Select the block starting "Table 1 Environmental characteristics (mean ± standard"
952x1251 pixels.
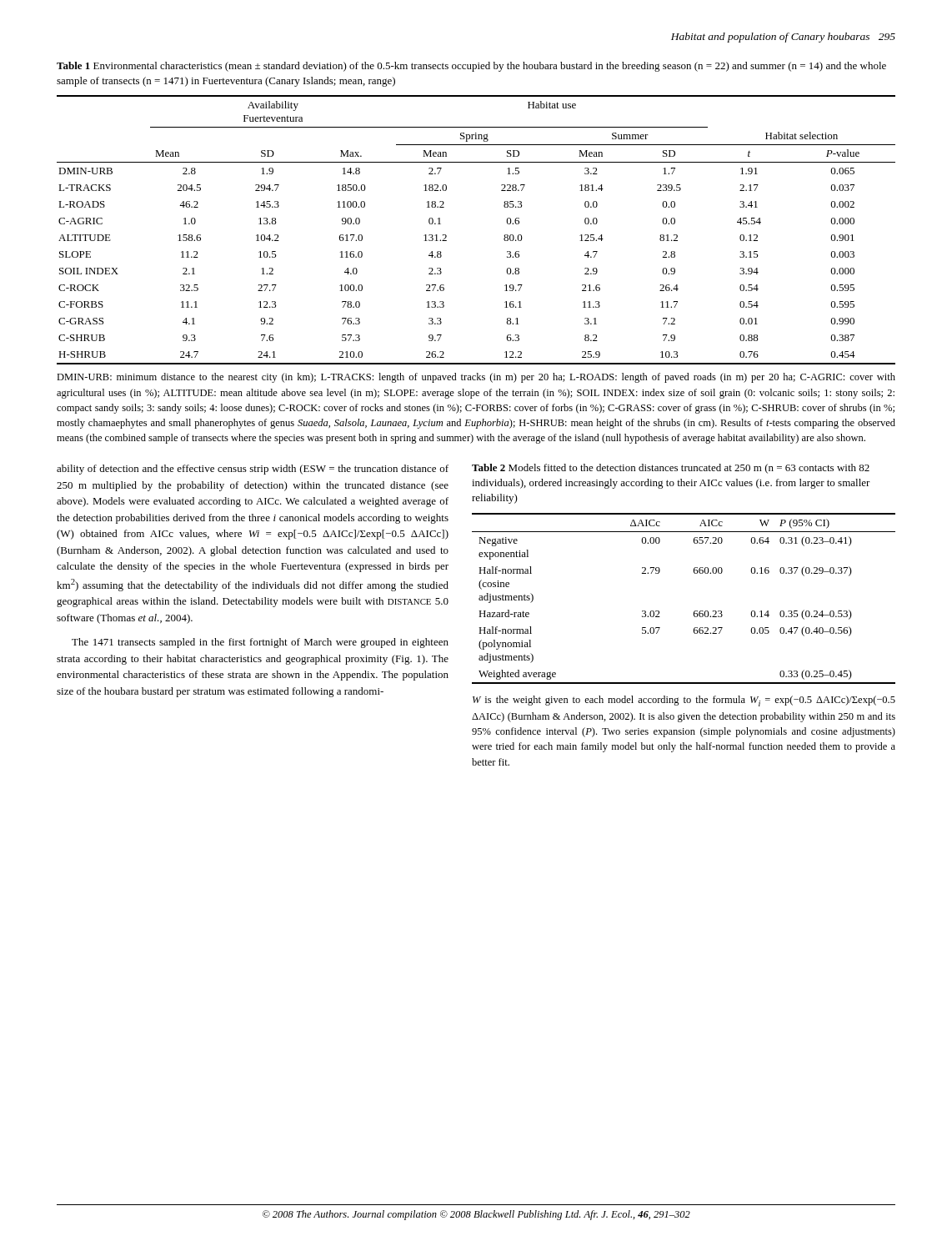point(472,73)
